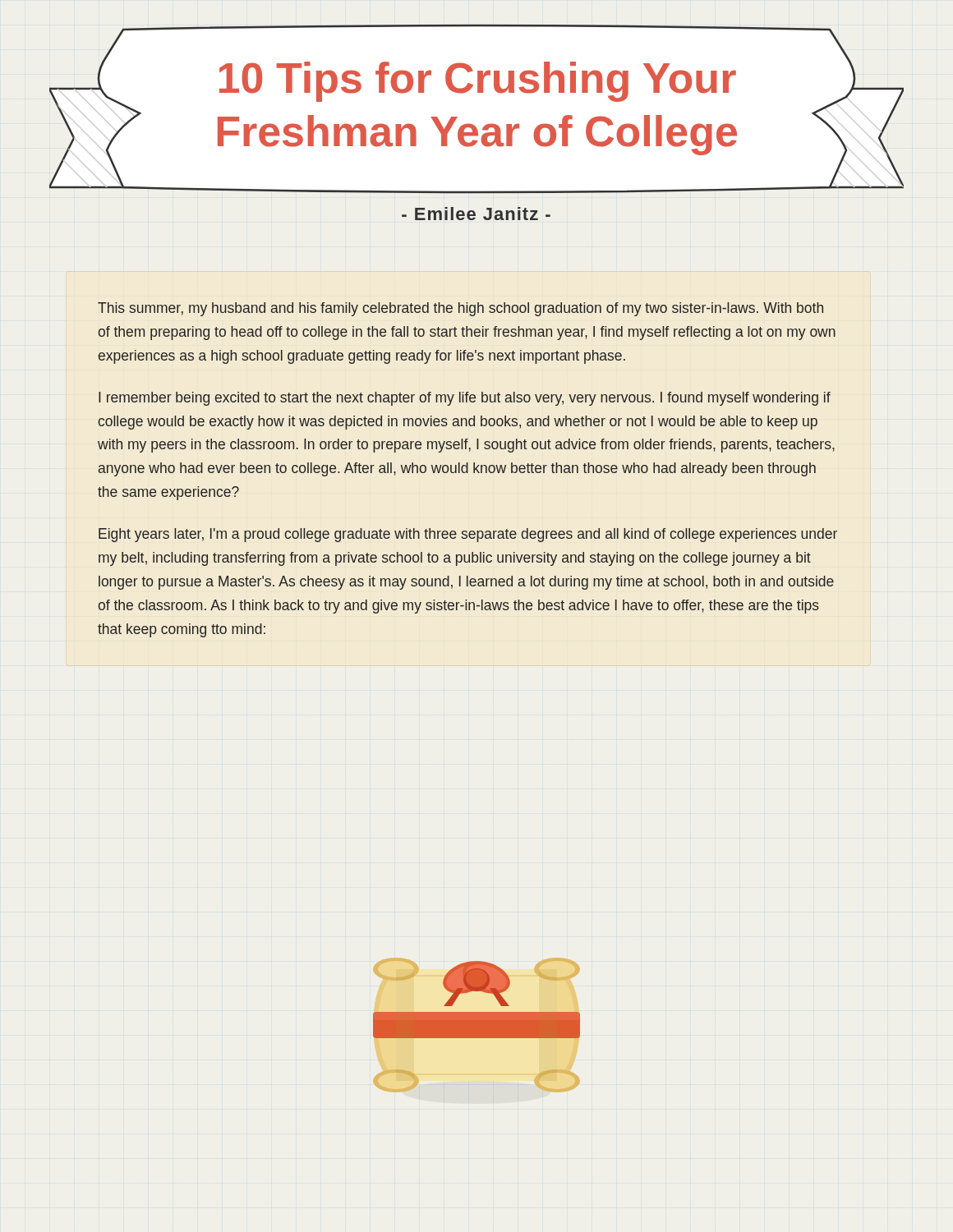953x1232 pixels.
Task: Locate the illustration
Action: coord(476,1018)
